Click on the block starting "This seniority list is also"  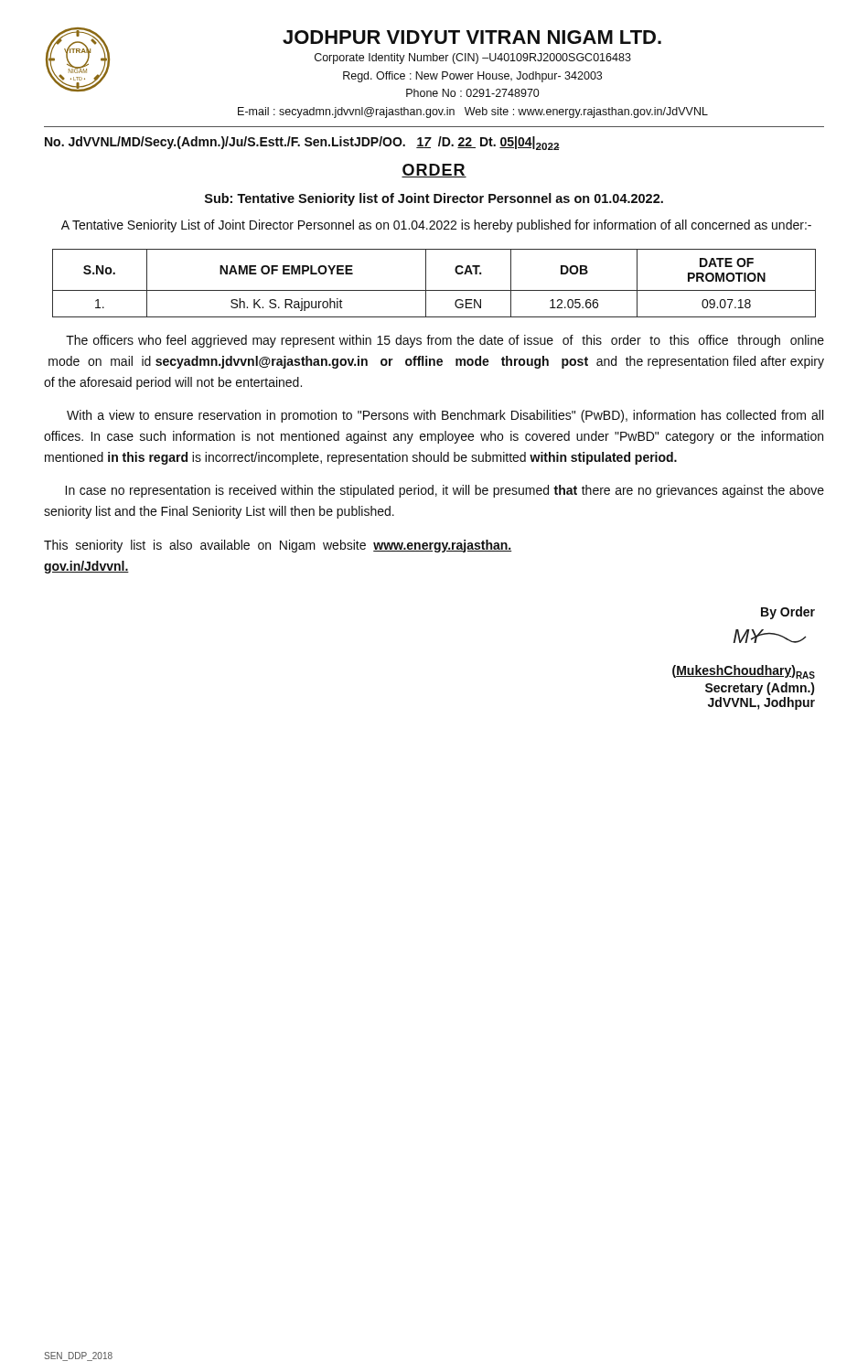pos(278,555)
